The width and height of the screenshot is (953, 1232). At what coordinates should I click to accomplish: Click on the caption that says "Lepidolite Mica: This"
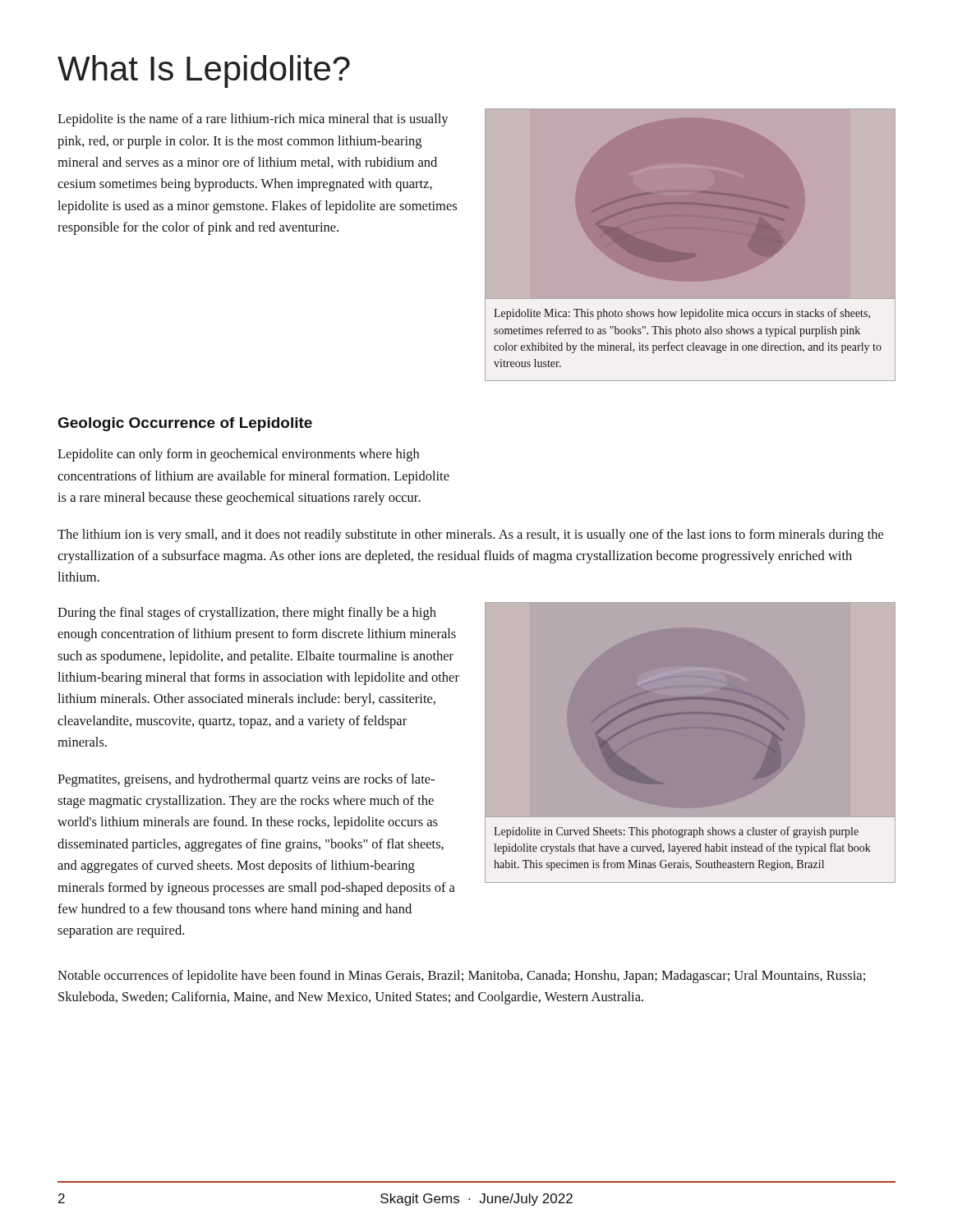point(688,339)
